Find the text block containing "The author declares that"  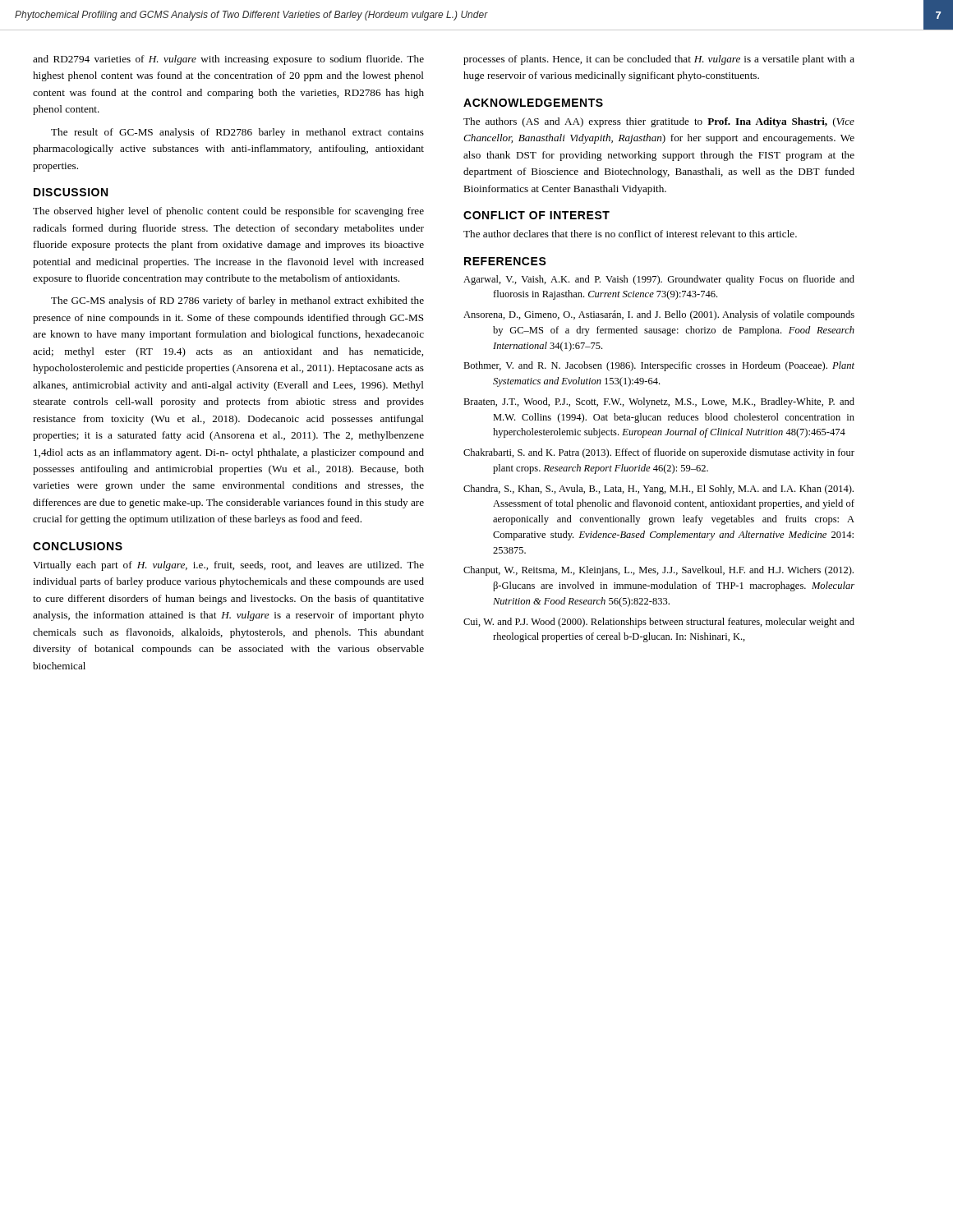tap(659, 234)
